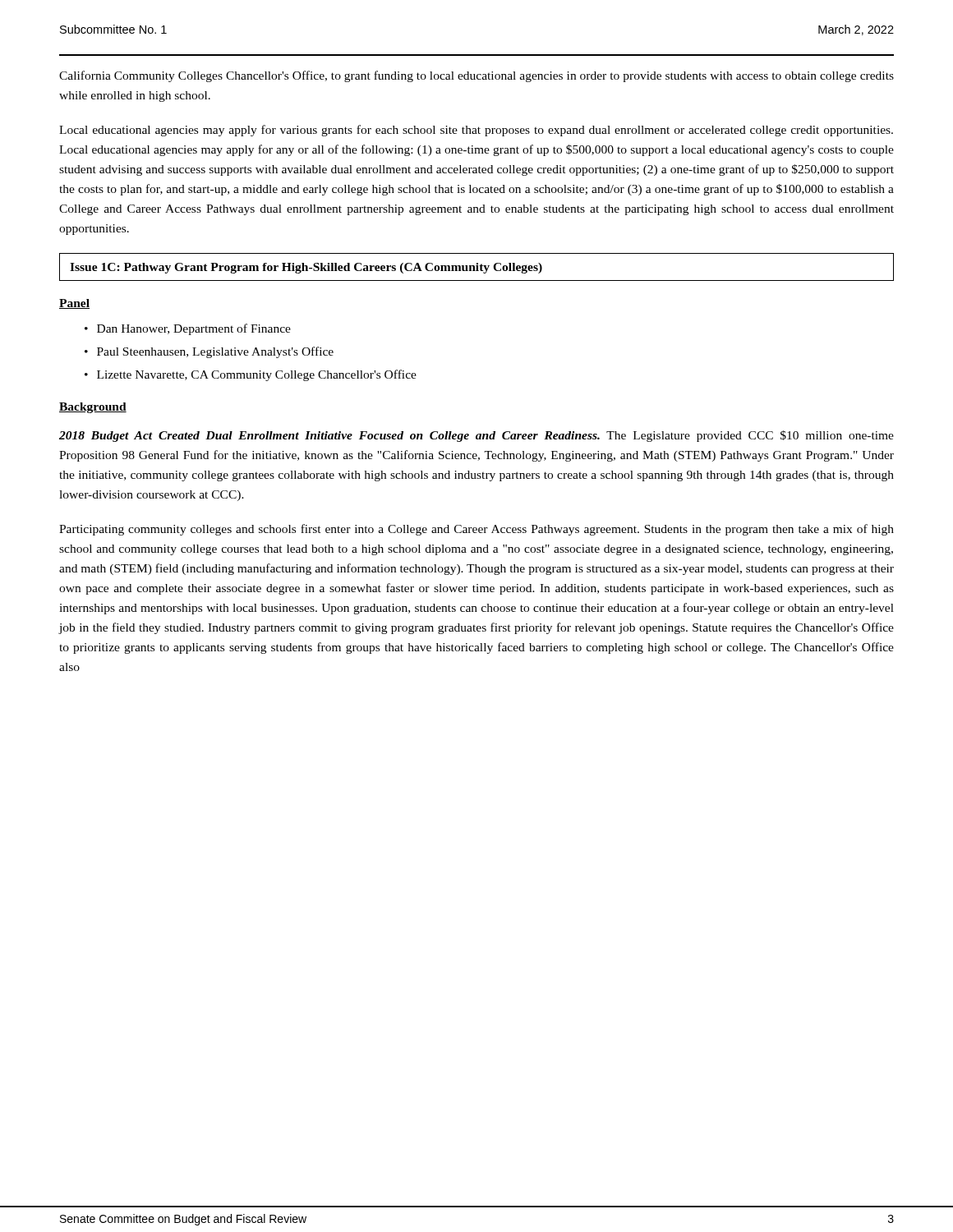
Task: Locate the list item that says "Paul Steenhausen, Legislative"
Action: coord(215,351)
